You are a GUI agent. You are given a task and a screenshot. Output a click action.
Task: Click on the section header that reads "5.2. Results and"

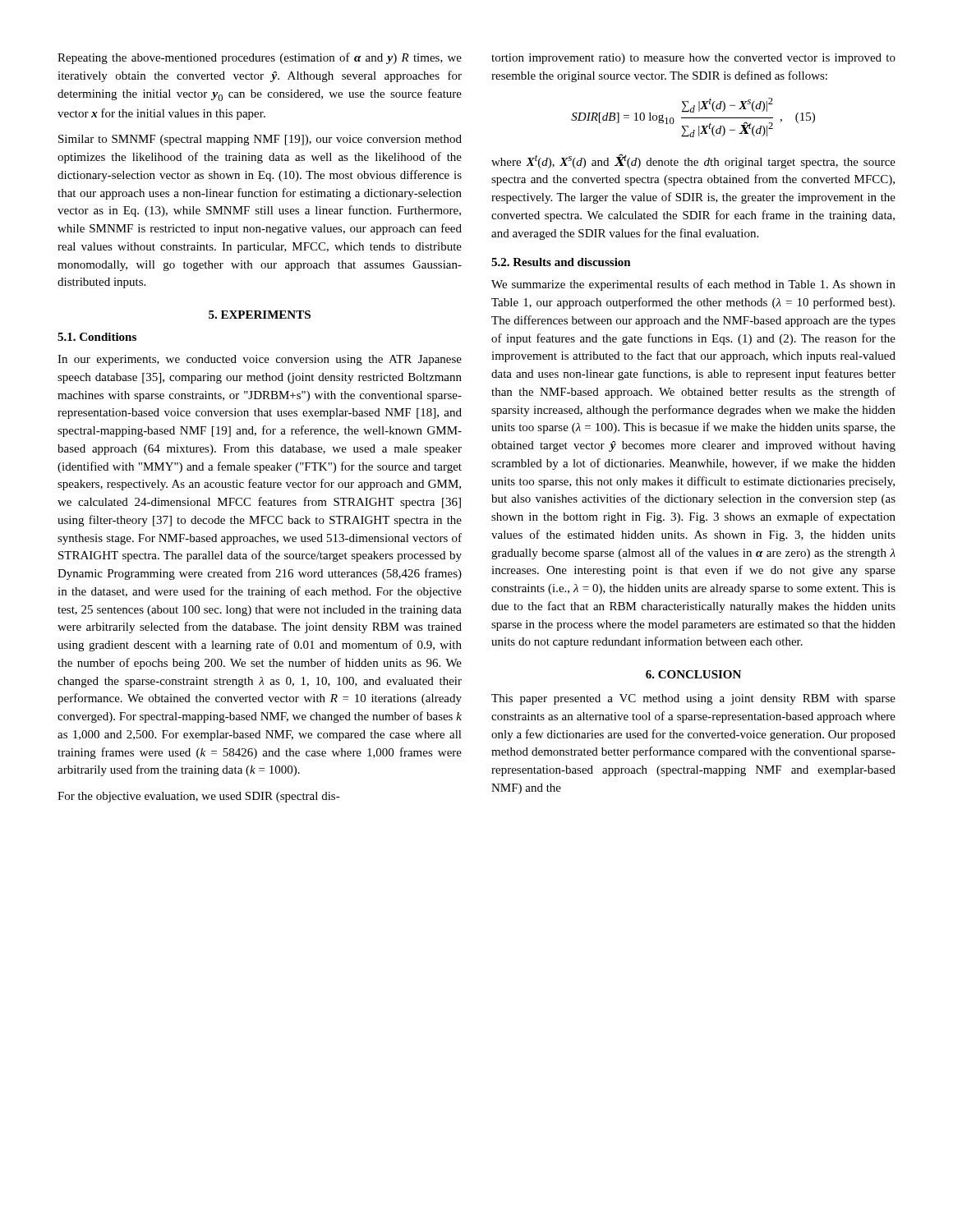tap(561, 262)
